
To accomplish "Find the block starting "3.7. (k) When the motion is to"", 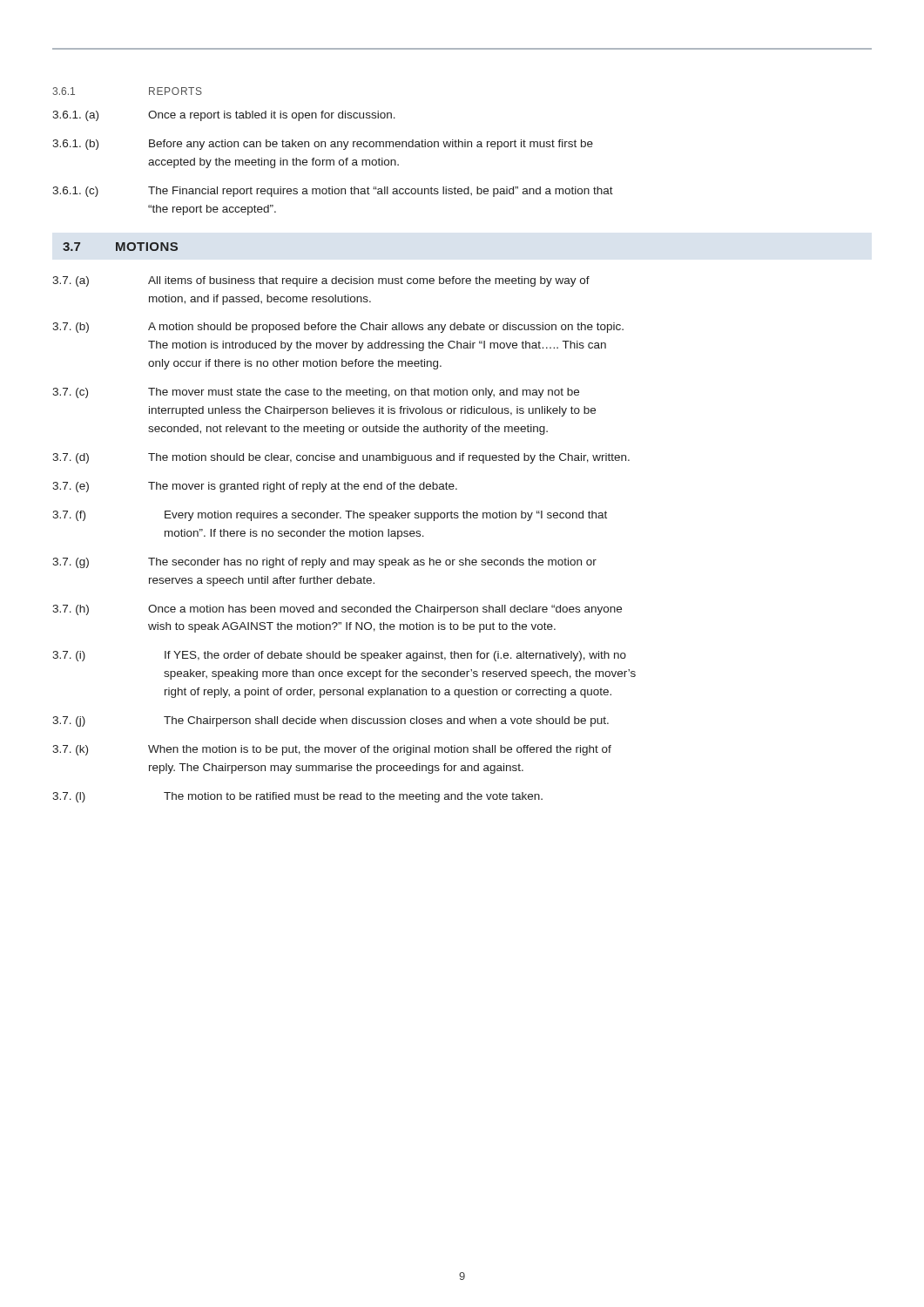I will point(332,759).
